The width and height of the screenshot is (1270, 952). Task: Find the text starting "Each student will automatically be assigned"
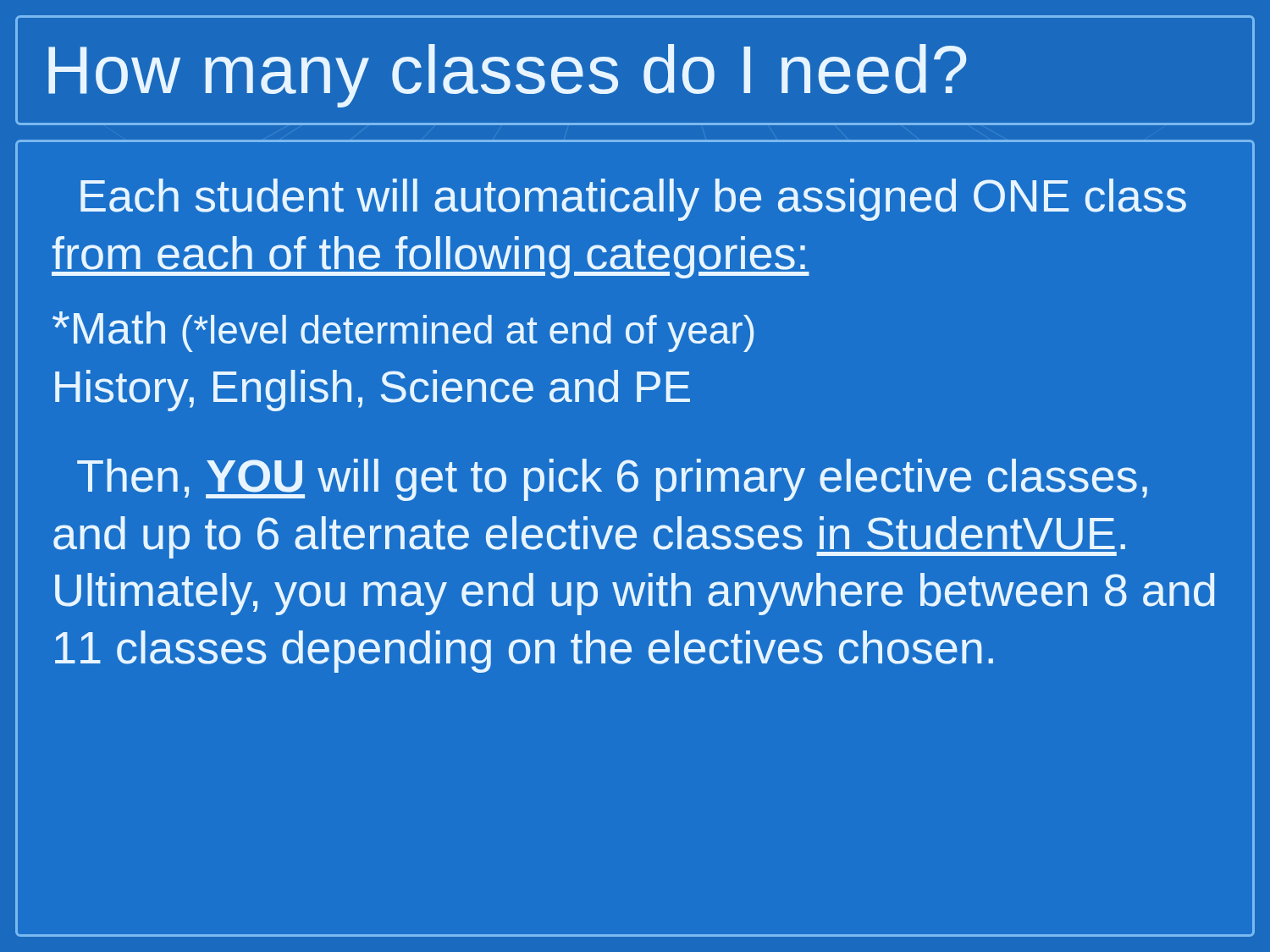point(635,225)
